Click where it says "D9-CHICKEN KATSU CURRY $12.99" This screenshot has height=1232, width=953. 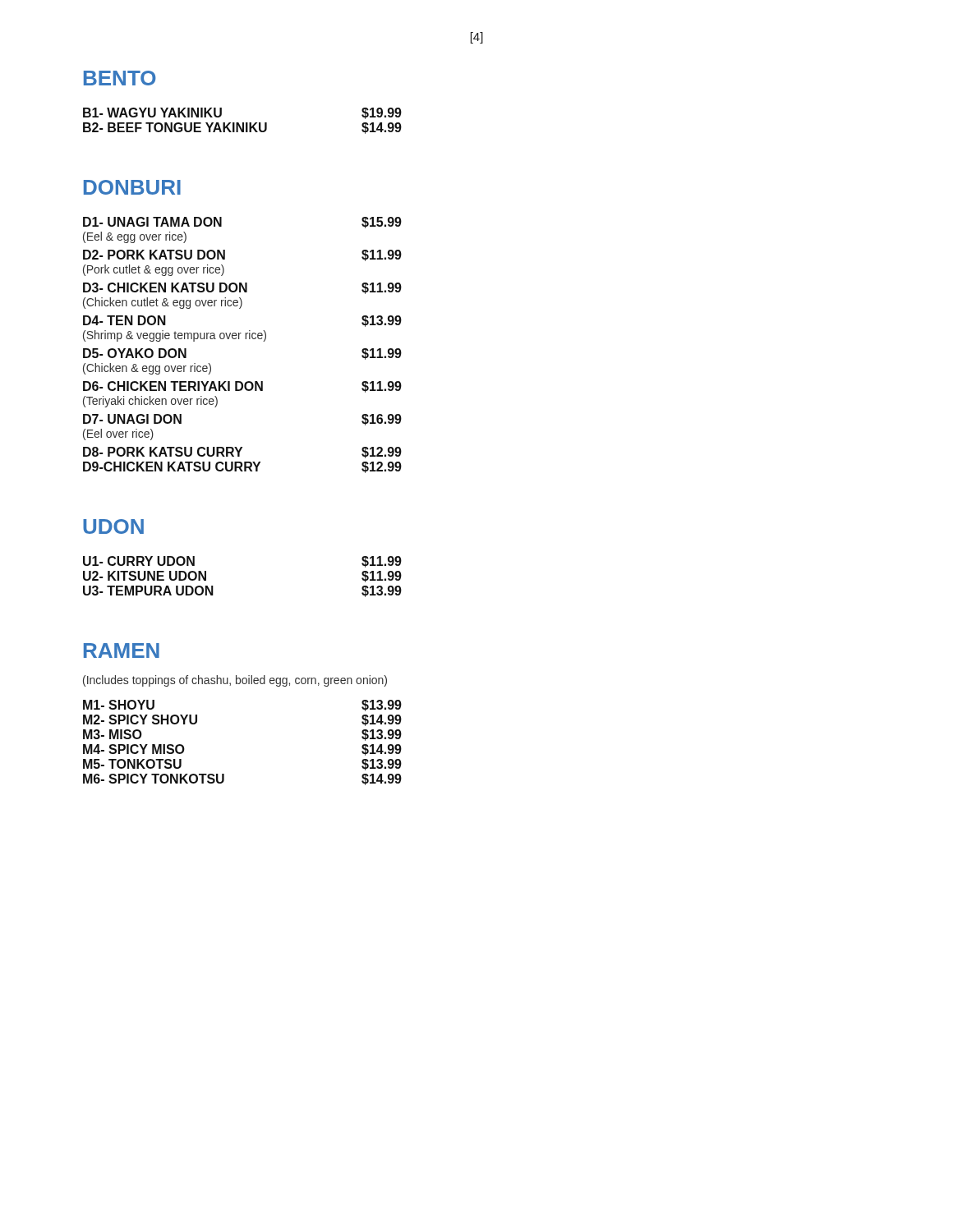[x=242, y=467]
